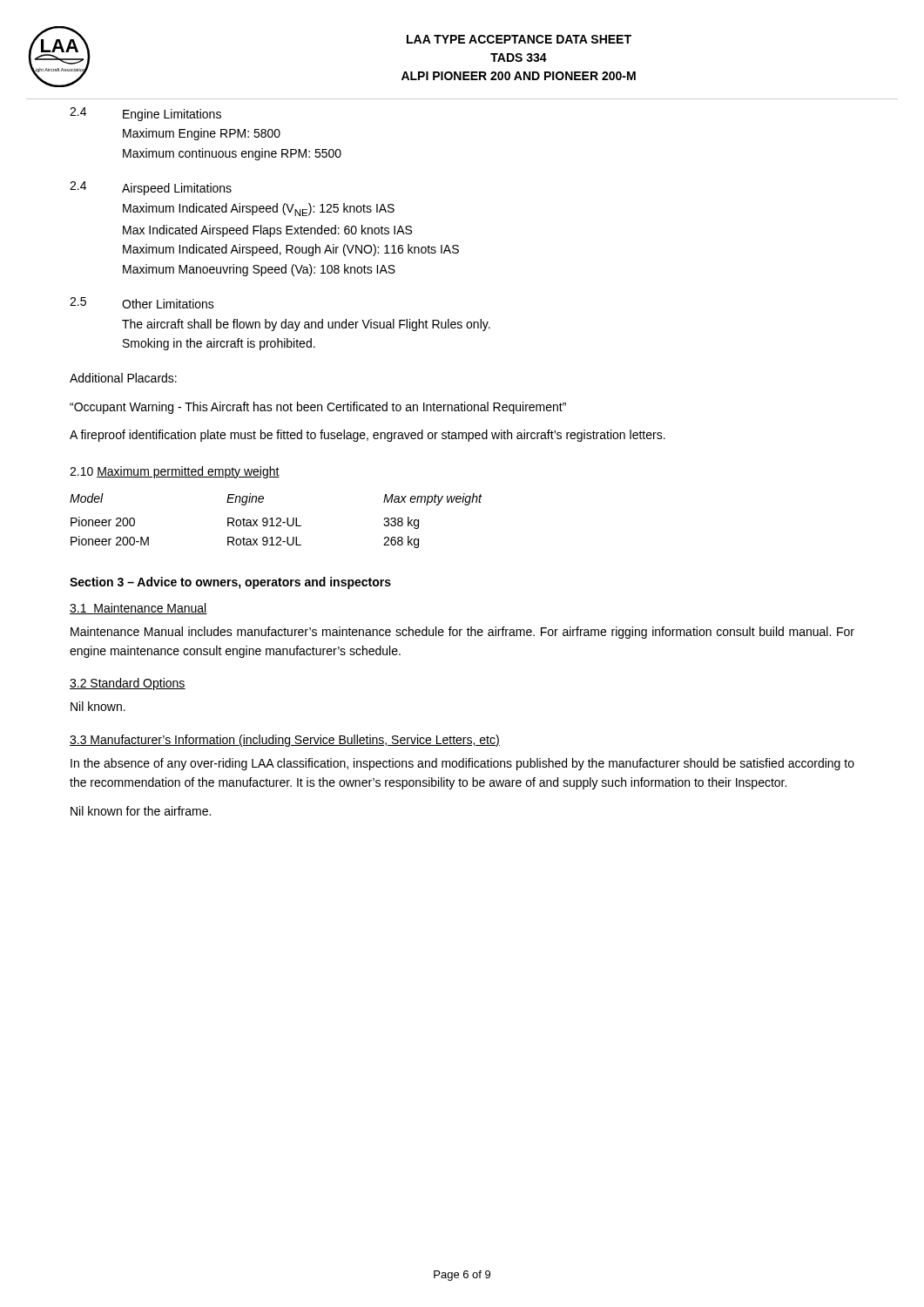This screenshot has width=924, height=1307.
Task: Find the element starting "Maintenance Manual includes manufacturer’s maintenance schedule for the"
Action: pos(462,641)
